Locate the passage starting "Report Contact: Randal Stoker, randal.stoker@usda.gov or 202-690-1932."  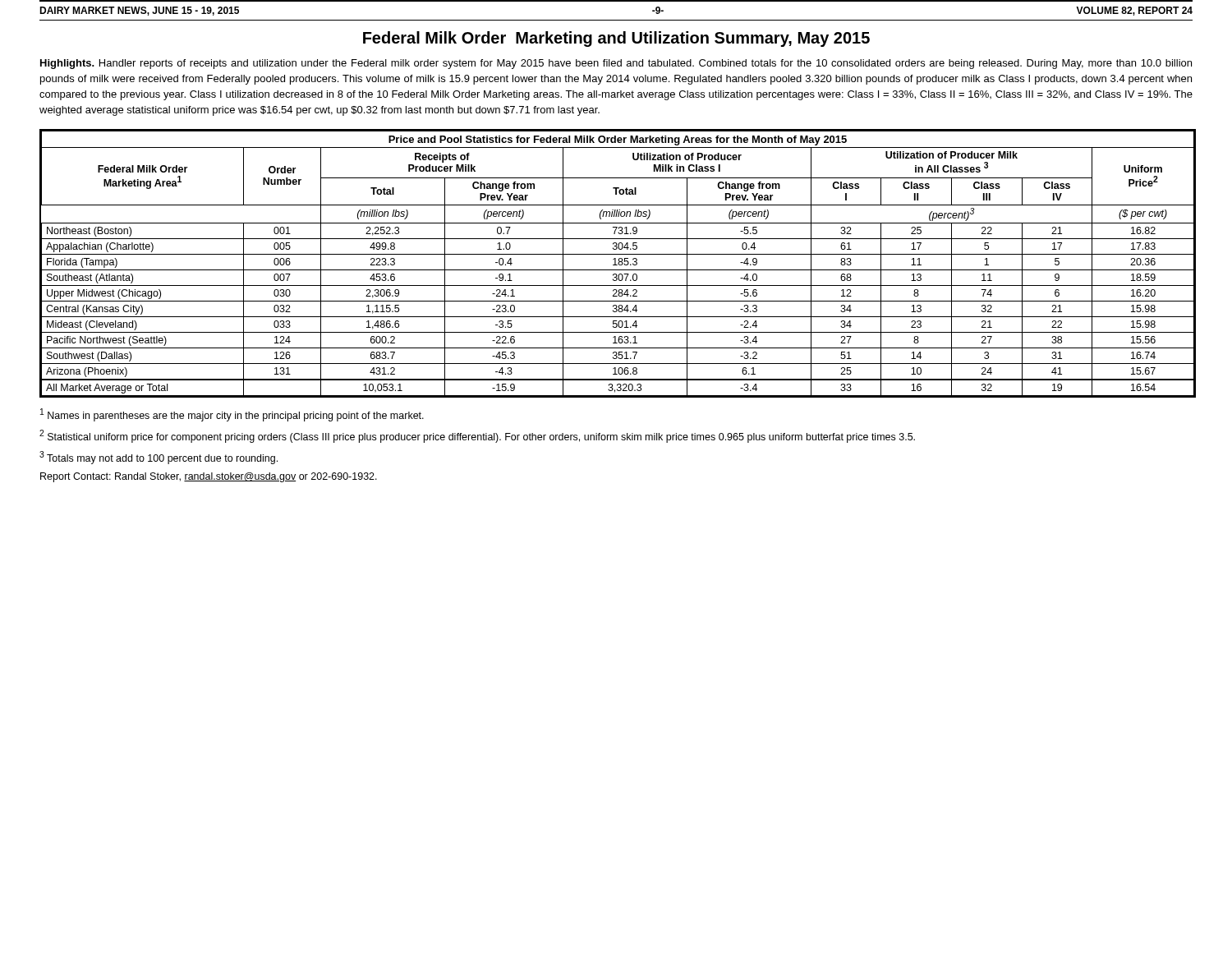(209, 477)
